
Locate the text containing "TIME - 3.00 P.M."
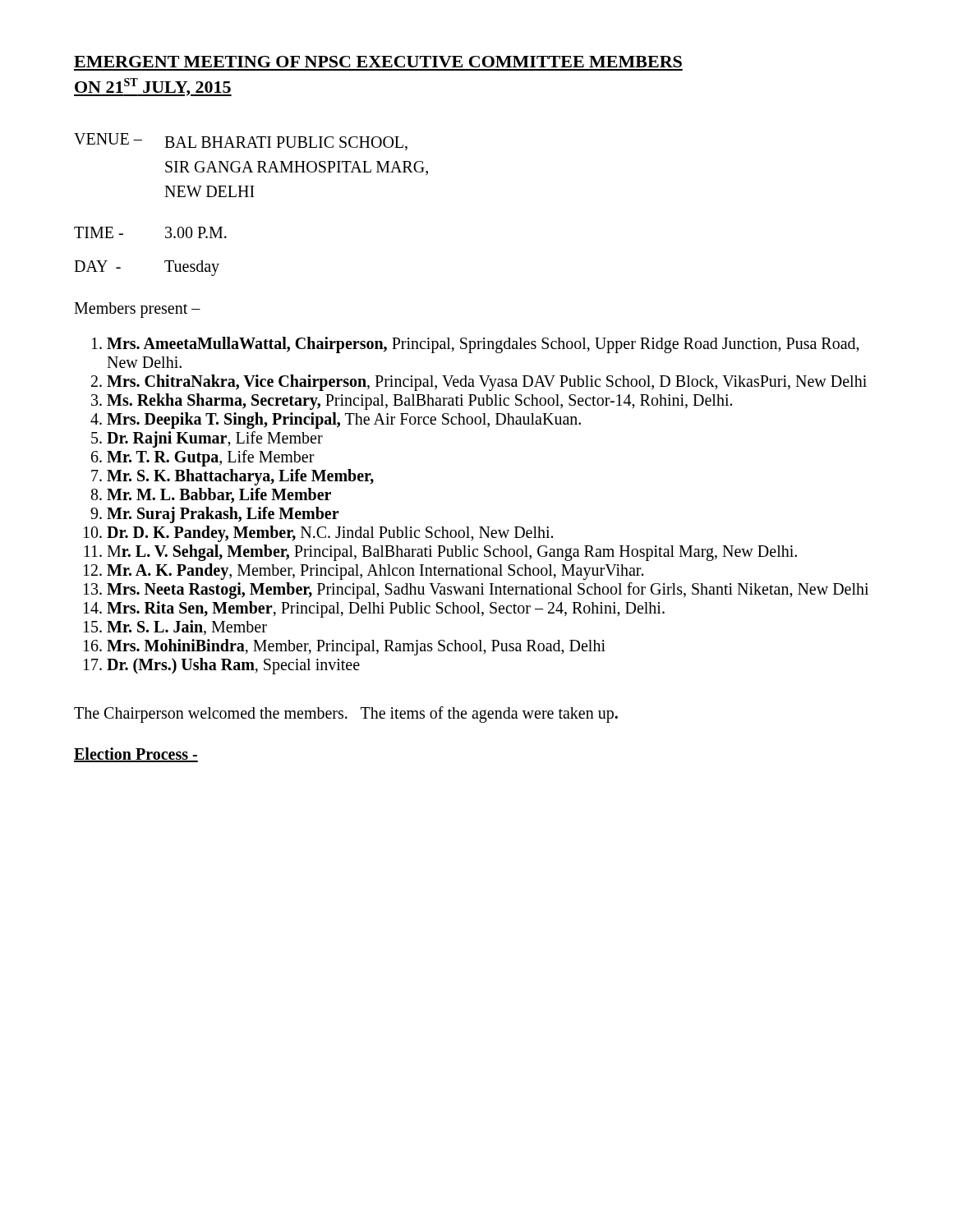click(96, 233)
